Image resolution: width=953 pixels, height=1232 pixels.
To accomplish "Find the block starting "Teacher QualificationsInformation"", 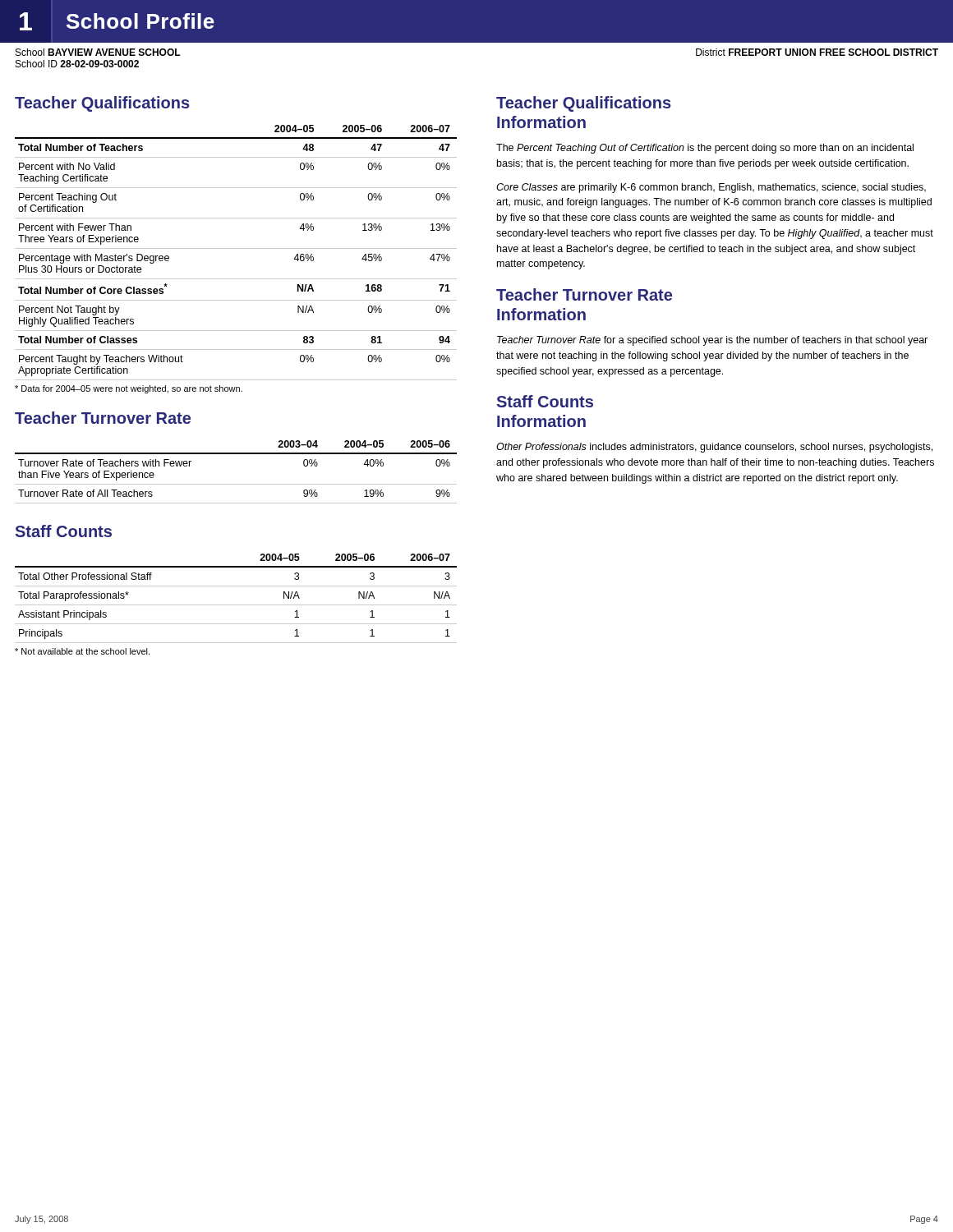I will pyautogui.click(x=584, y=113).
